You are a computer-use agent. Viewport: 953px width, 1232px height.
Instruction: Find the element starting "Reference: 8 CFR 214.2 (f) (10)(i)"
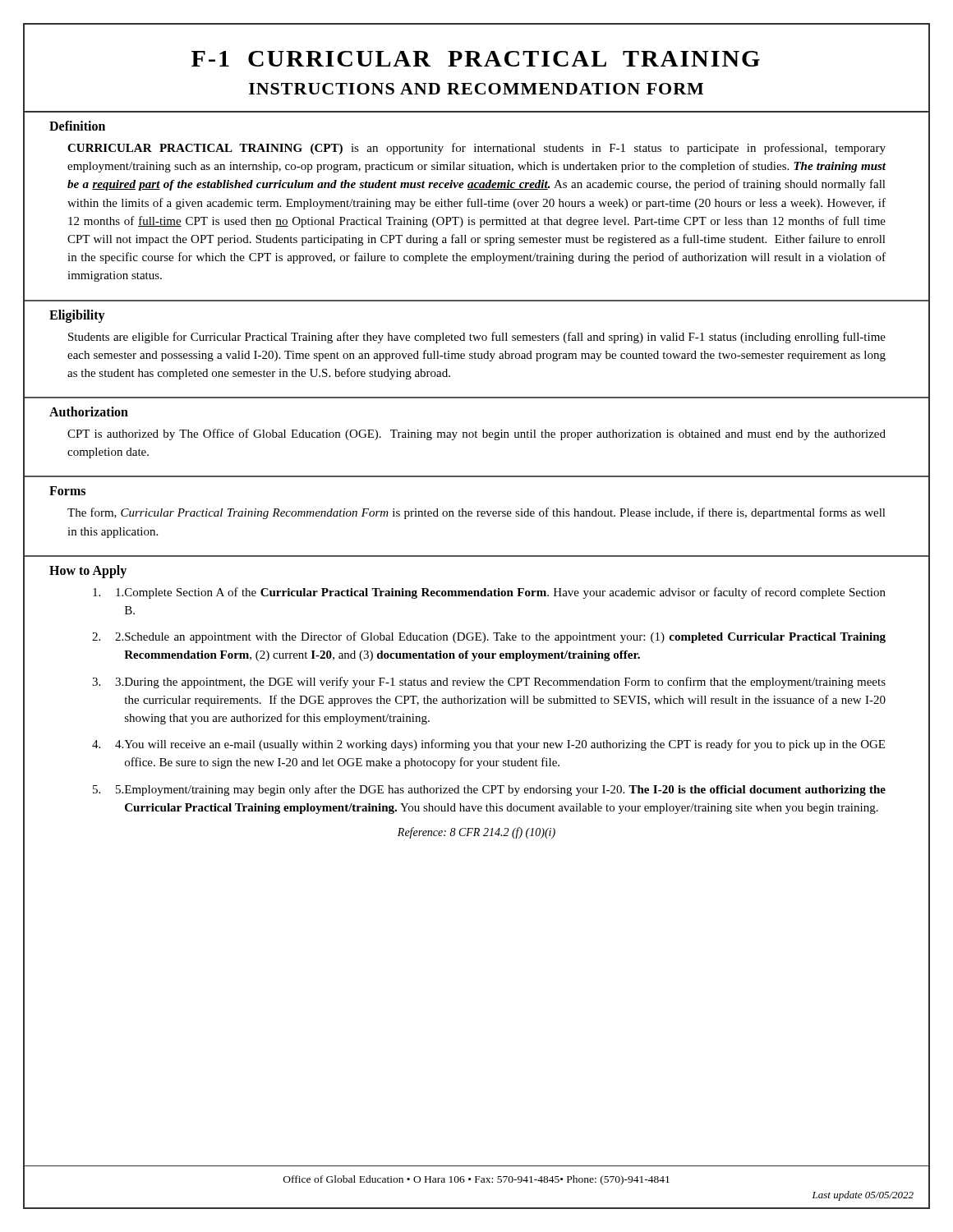476,832
